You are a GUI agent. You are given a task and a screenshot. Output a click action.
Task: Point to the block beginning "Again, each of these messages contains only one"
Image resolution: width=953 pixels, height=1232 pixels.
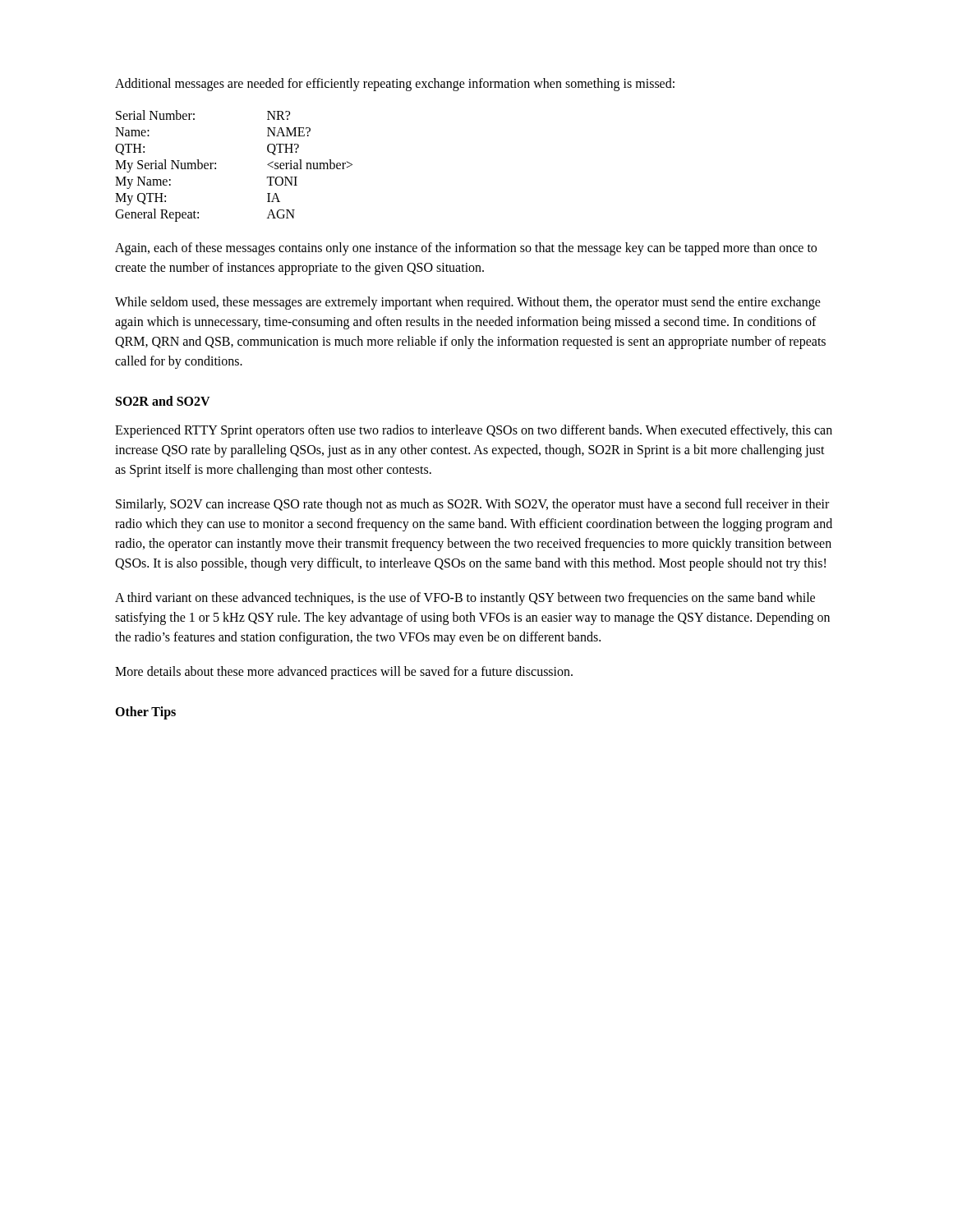pos(466,257)
